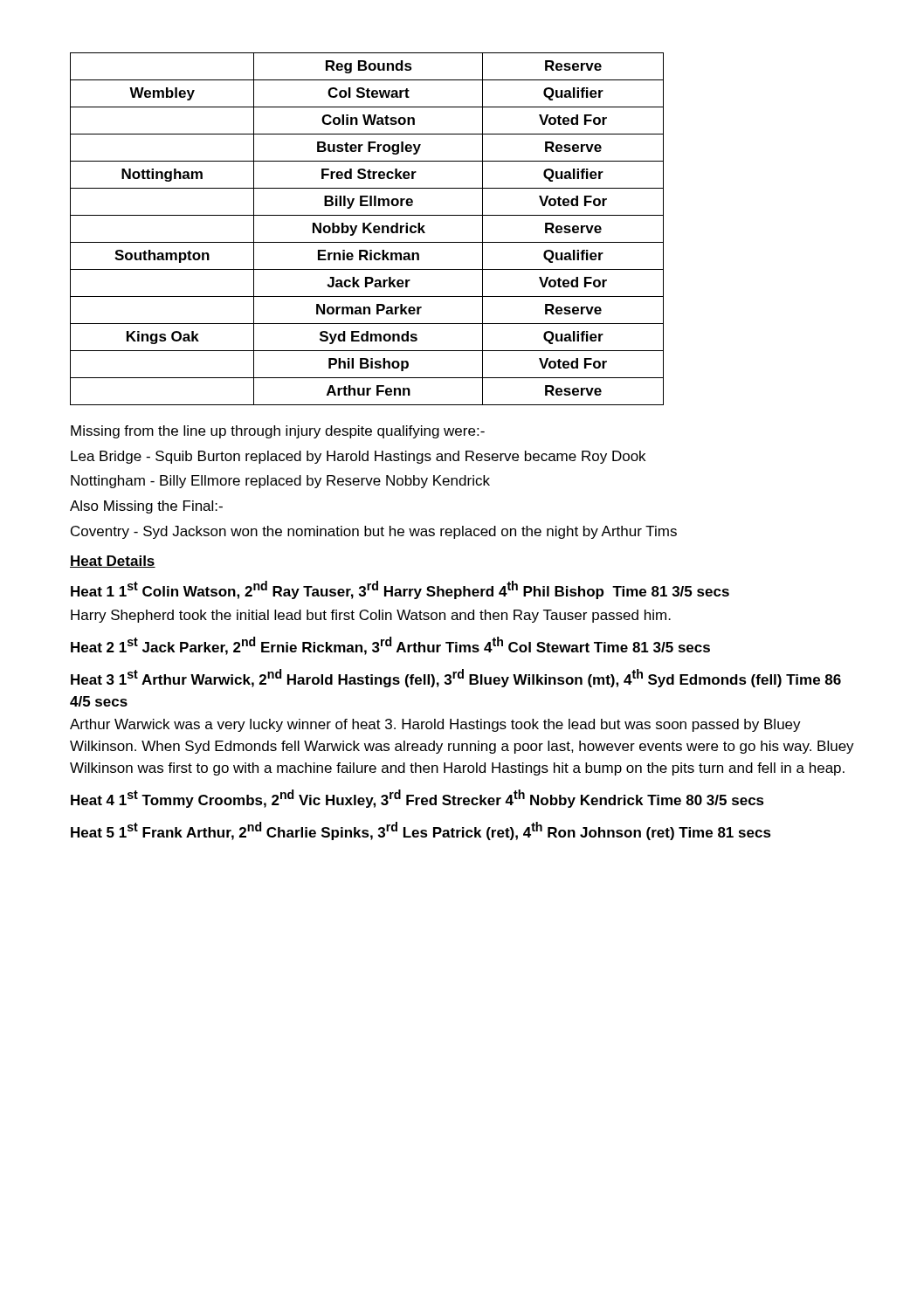This screenshot has width=924, height=1310.
Task: Click the passage that begins "Heat 2 1st"
Action: (x=390, y=645)
